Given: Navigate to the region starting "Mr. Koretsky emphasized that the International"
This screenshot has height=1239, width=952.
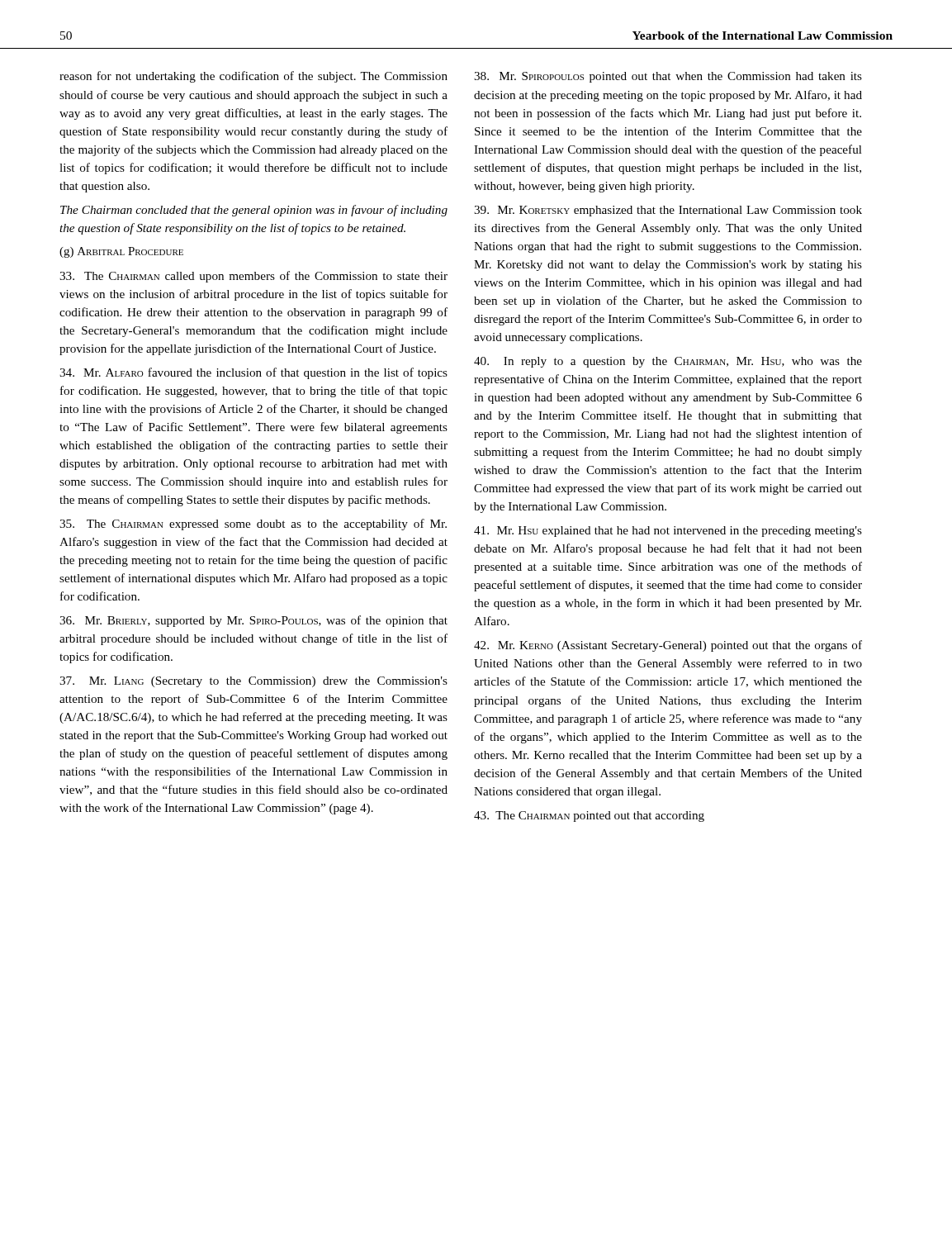Looking at the screenshot, I should tap(668, 273).
